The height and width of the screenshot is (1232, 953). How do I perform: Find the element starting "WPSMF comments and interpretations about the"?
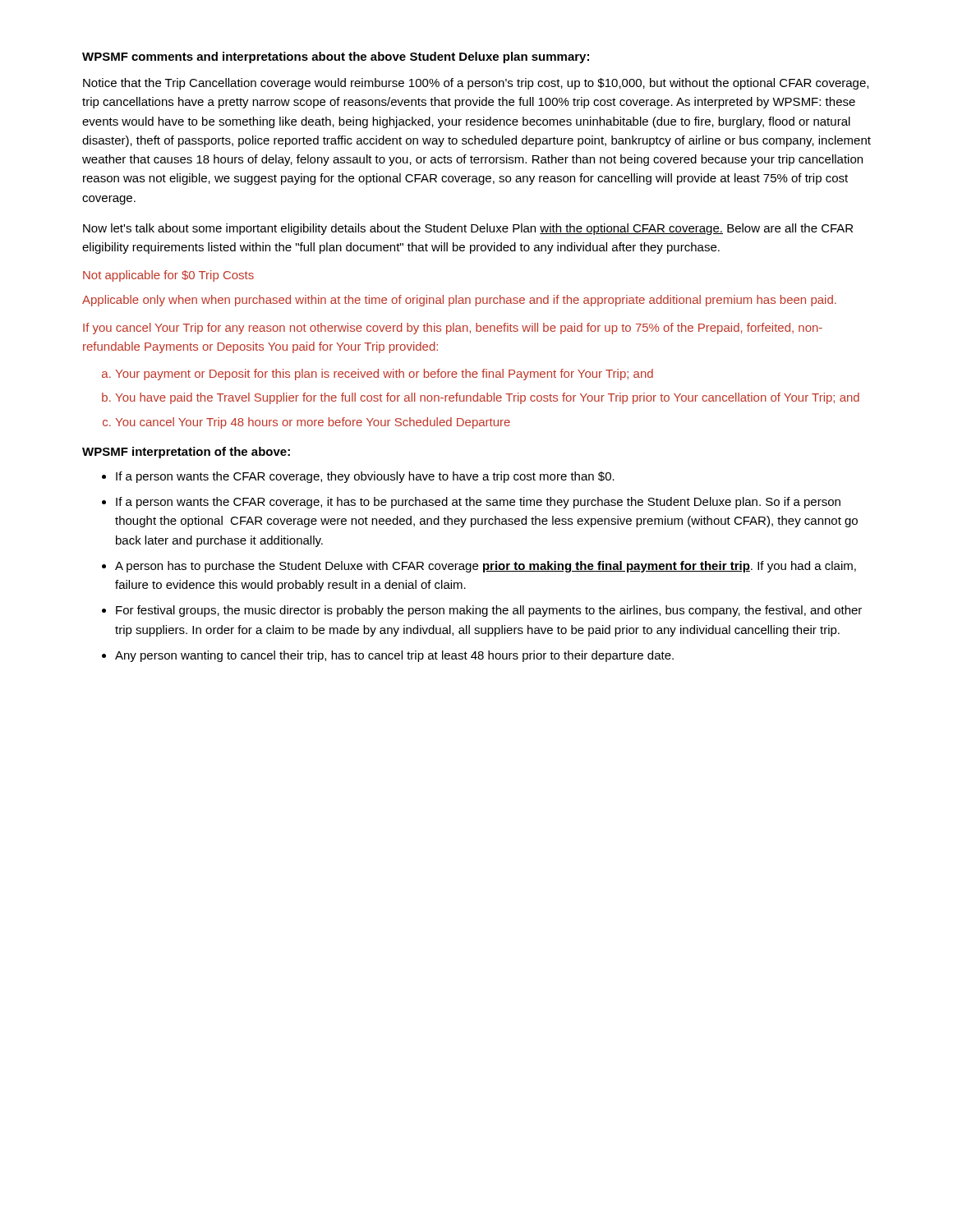pos(336,56)
